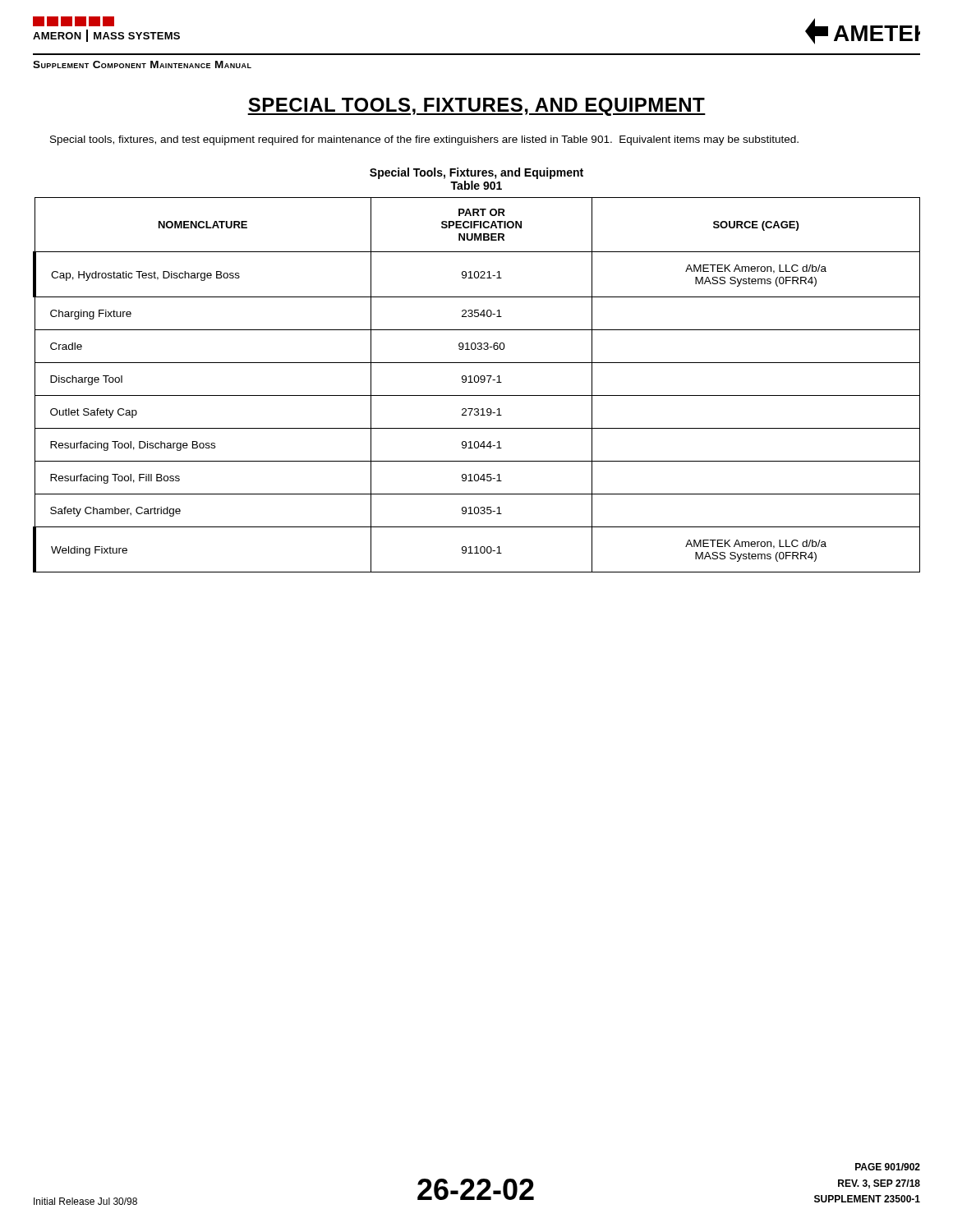This screenshot has width=953, height=1232.
Task: Navigate to the text starting "Supplement Component Maintenance Manual"
Action: (x=142, y=64)
